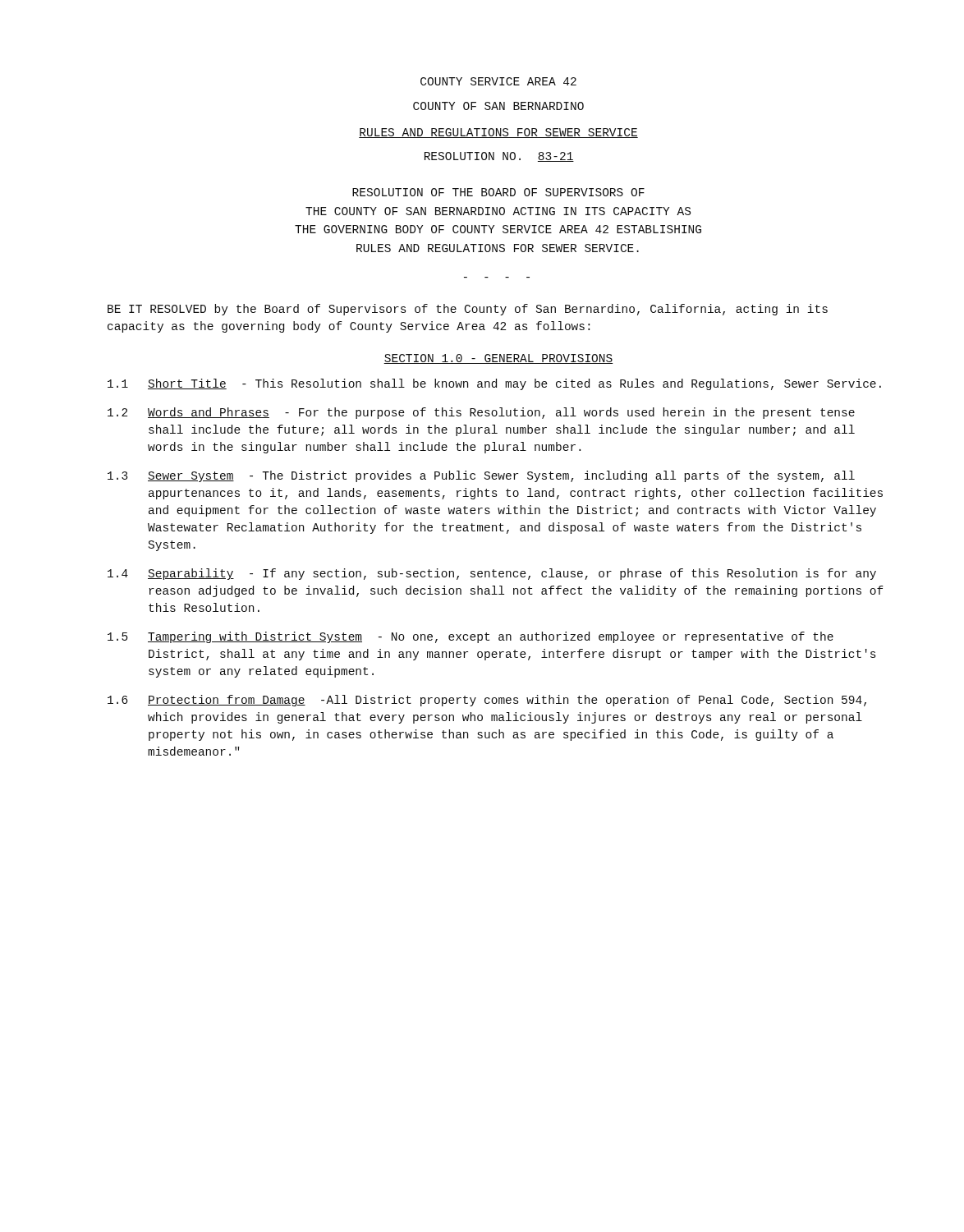Find the block on this page that starts "3Sewer System -"
964x1232 pixels.
496,512
